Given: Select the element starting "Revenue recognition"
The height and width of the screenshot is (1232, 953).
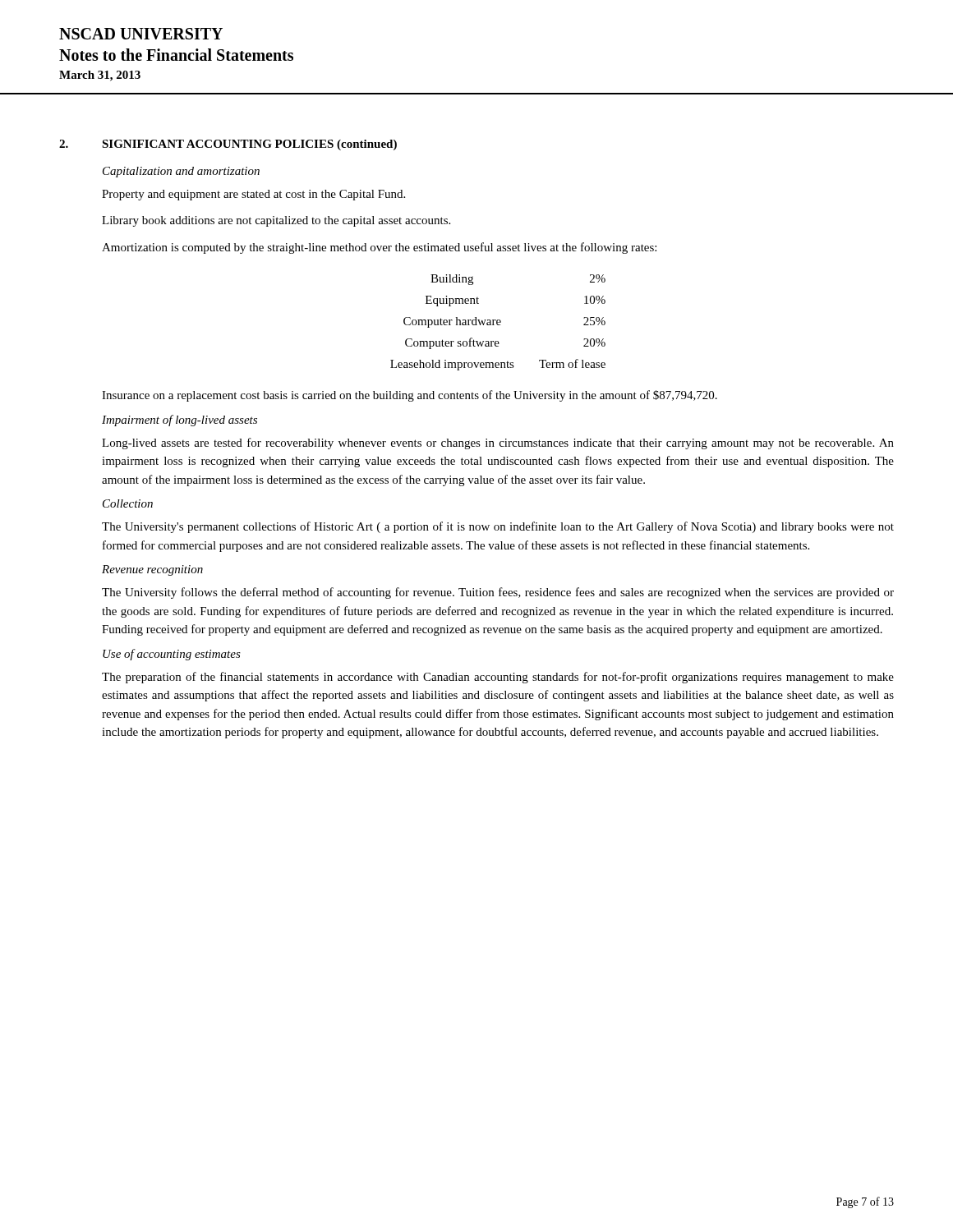Looking at the screenshot, I should tap(152, 570).
